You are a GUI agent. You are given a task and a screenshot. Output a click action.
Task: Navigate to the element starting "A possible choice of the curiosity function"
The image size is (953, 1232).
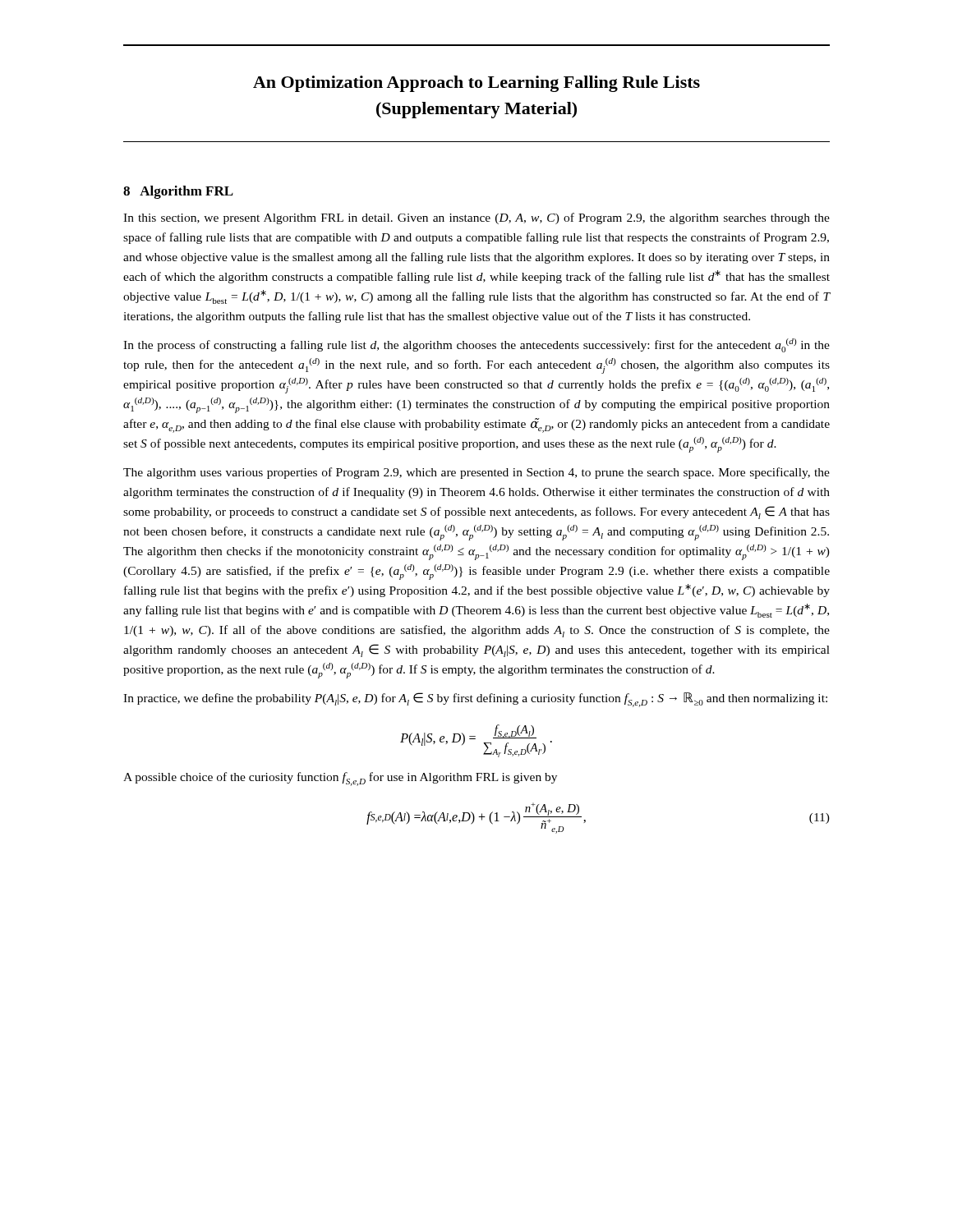pos(340,778)
